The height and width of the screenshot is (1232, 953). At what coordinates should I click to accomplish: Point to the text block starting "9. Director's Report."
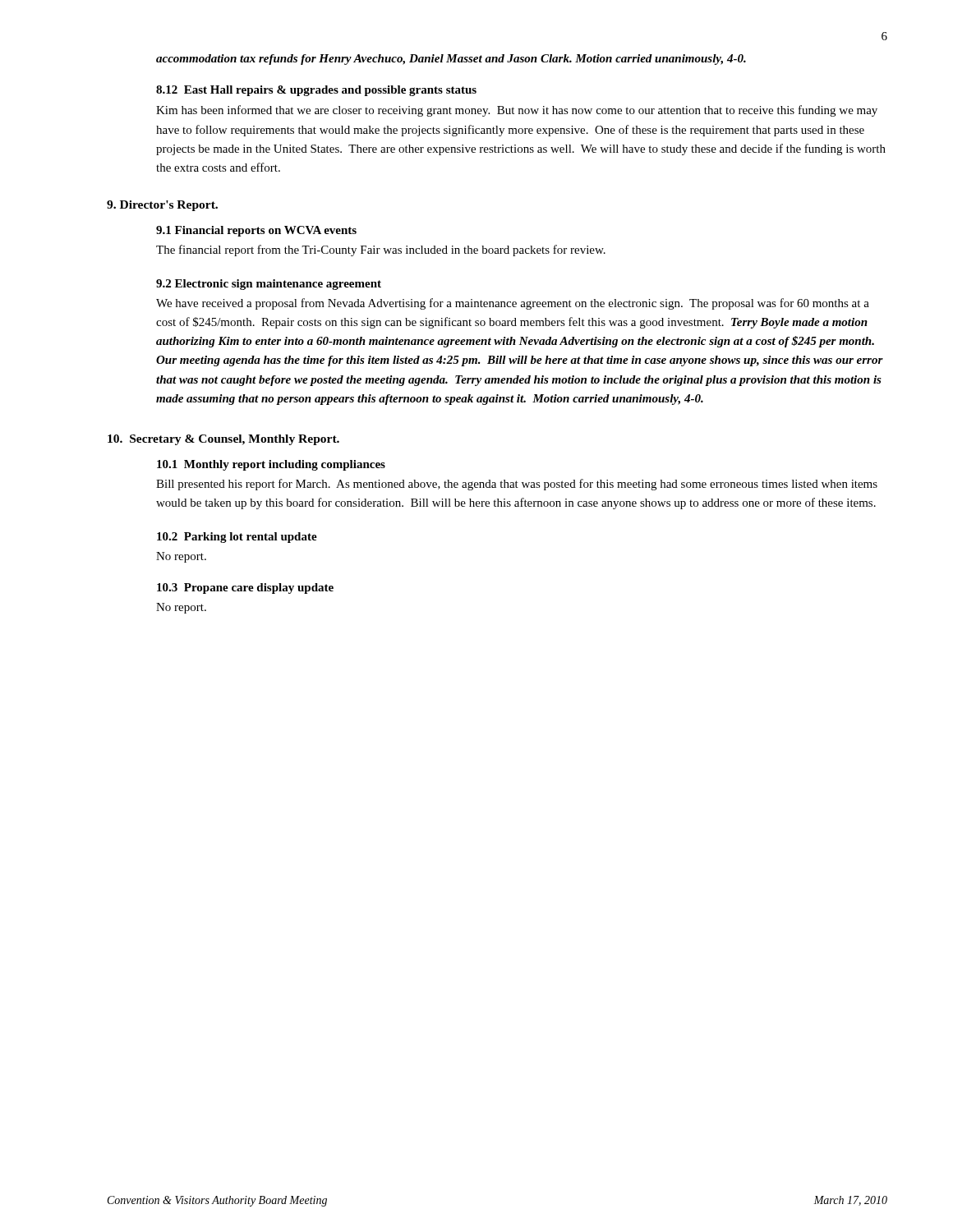163,204
